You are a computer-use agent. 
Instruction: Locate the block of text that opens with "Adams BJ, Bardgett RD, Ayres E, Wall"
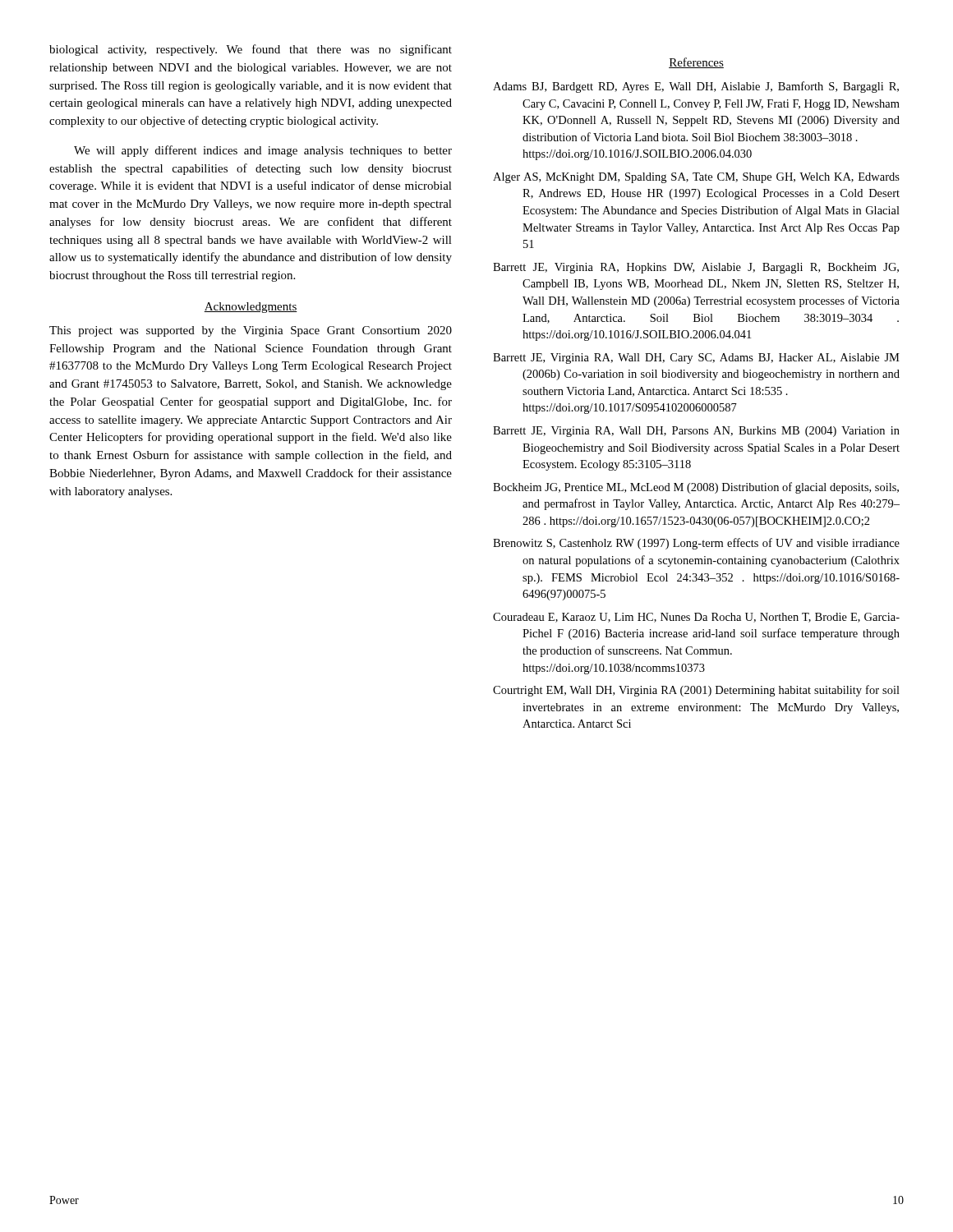(696, 120)
